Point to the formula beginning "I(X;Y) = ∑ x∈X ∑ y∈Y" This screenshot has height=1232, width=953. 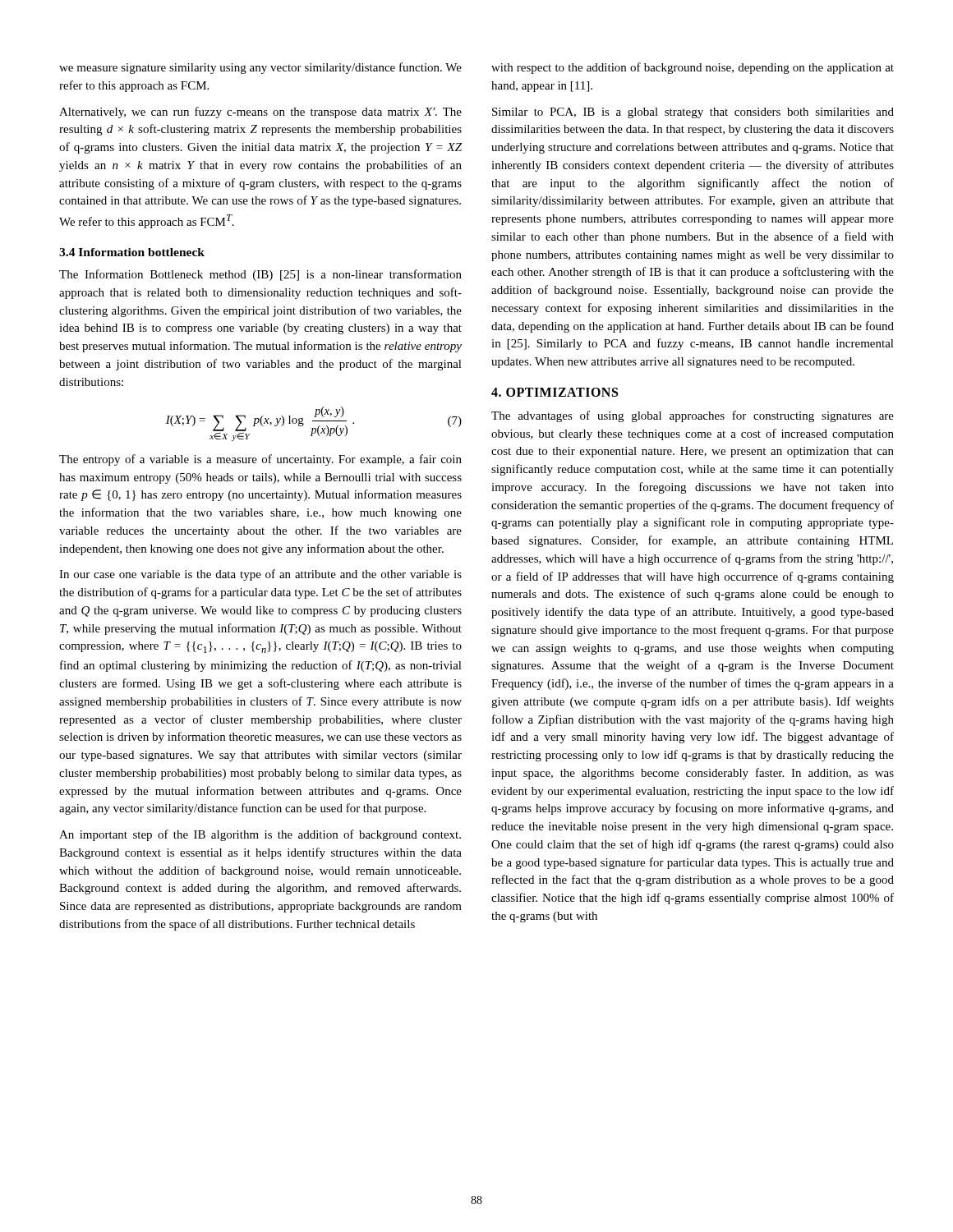click(260, 421)
